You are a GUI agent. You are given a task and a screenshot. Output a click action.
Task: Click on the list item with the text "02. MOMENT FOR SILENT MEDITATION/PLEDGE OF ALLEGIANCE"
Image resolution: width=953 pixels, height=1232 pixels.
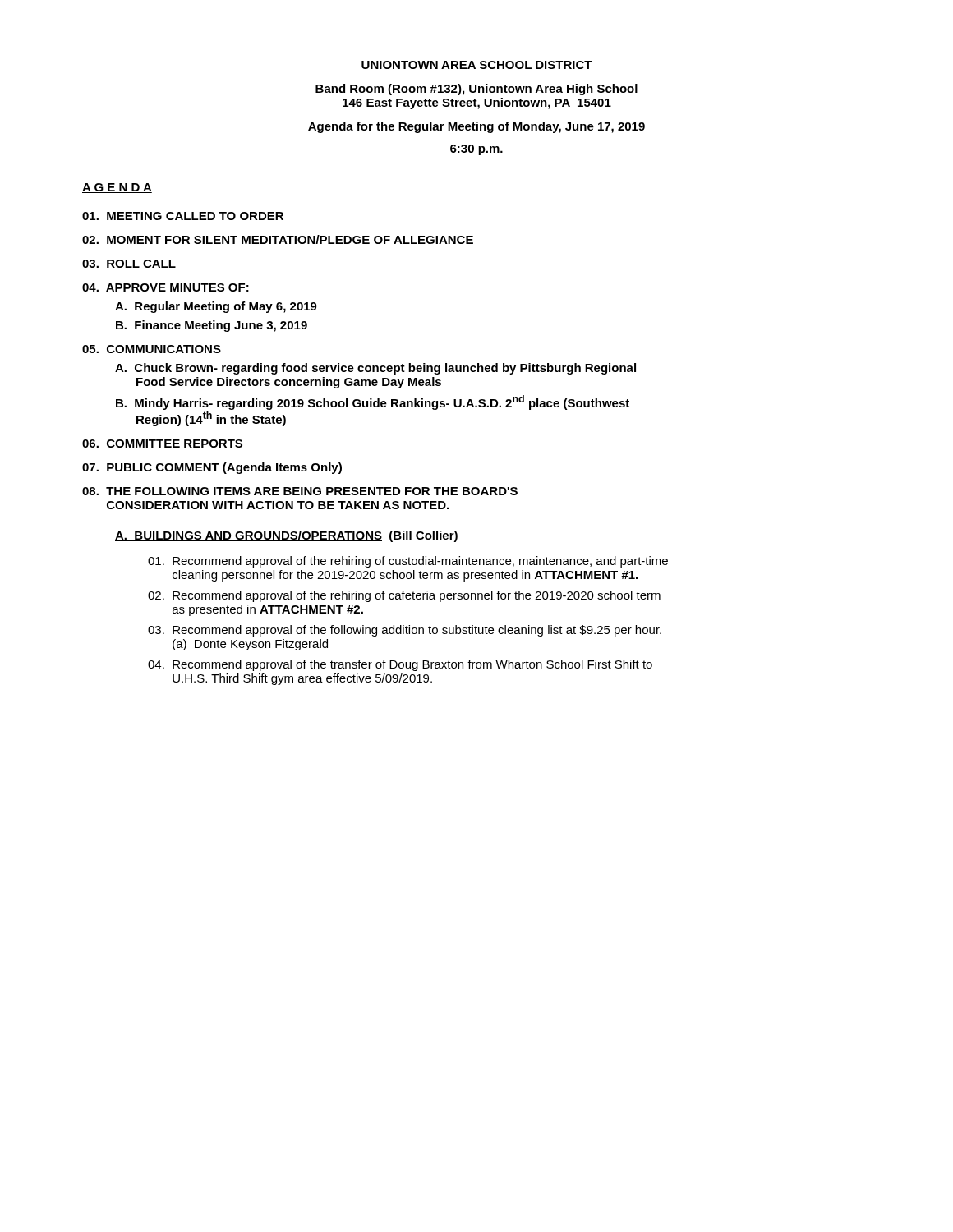pyautogui.click(x=278, y=239)
